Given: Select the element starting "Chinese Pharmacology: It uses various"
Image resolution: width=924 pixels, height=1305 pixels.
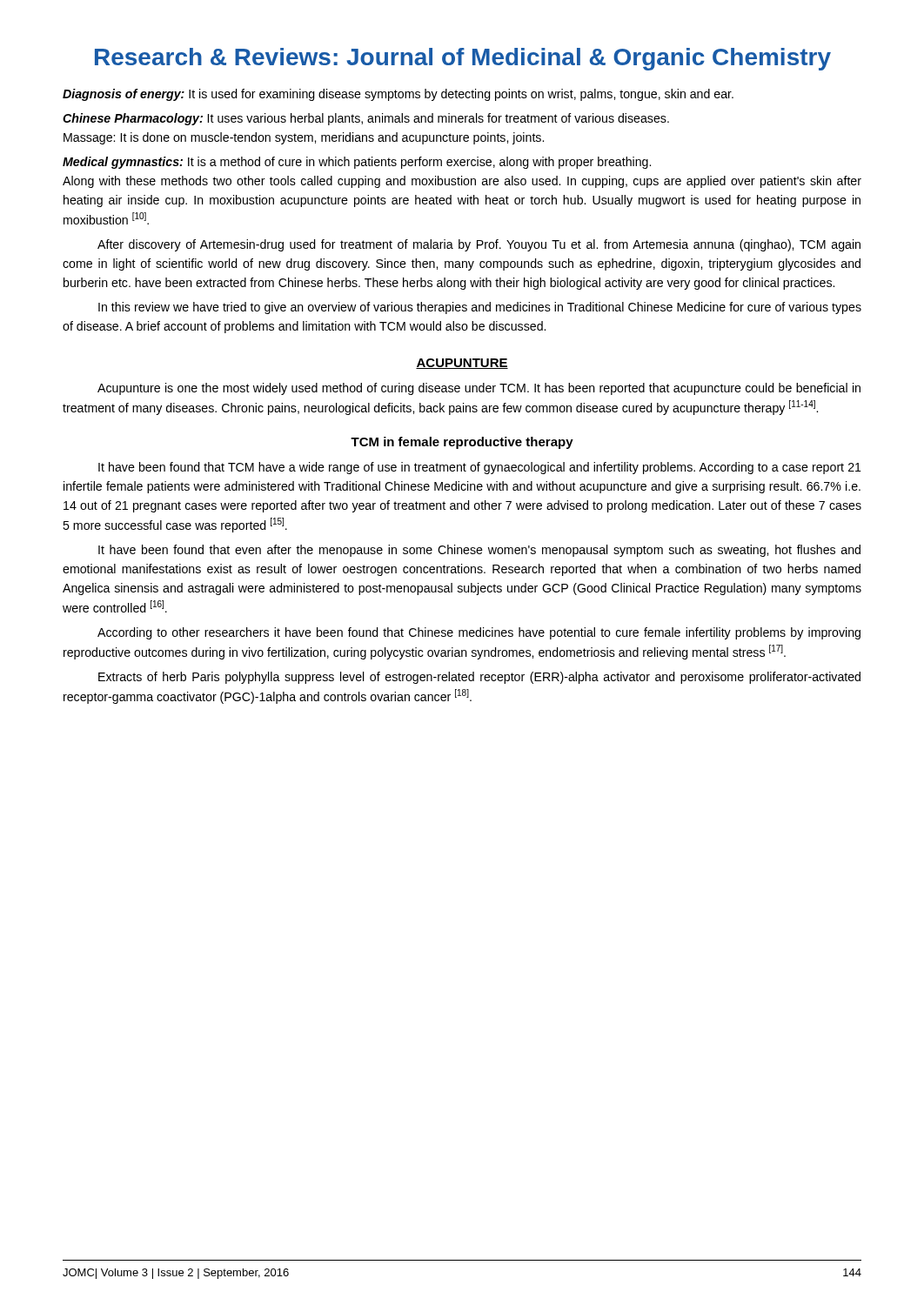Looking at the screenshot, I should pyautogui.click(x=366, y=128).
